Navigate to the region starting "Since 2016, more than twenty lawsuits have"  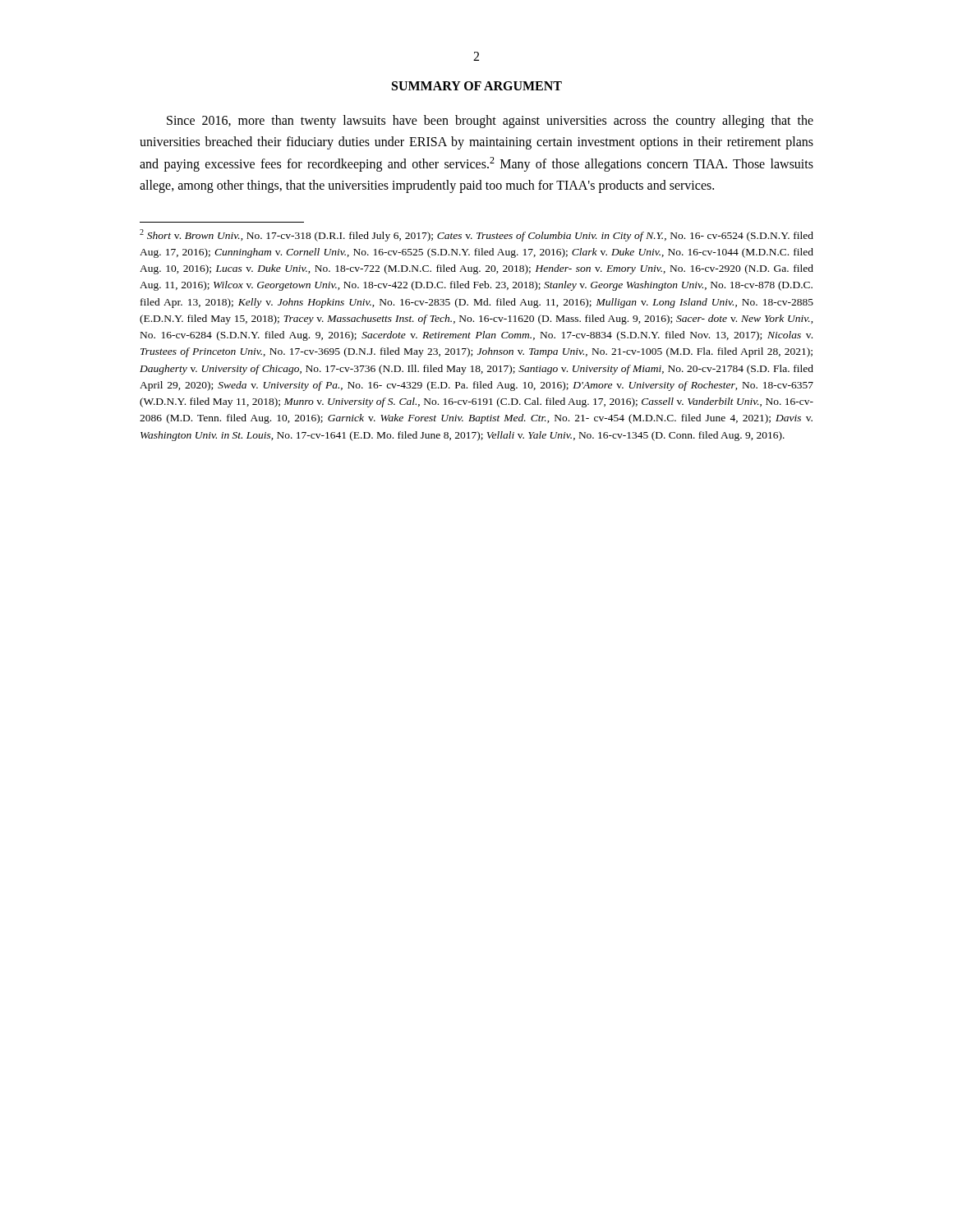476,153
